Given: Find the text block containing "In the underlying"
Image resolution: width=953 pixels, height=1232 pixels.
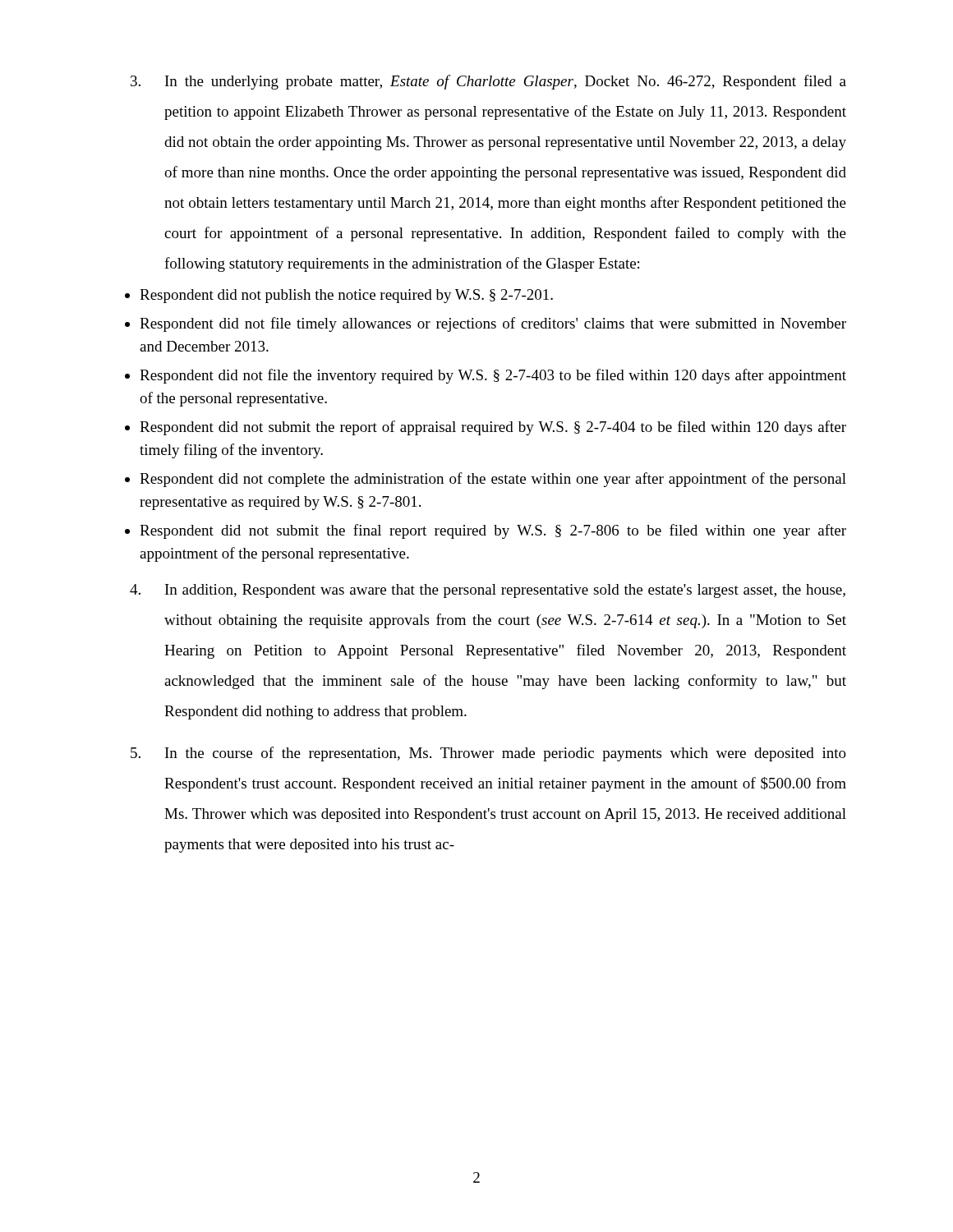Looking at the screenshot, I should pyautogui.click(x=476, y=172).
